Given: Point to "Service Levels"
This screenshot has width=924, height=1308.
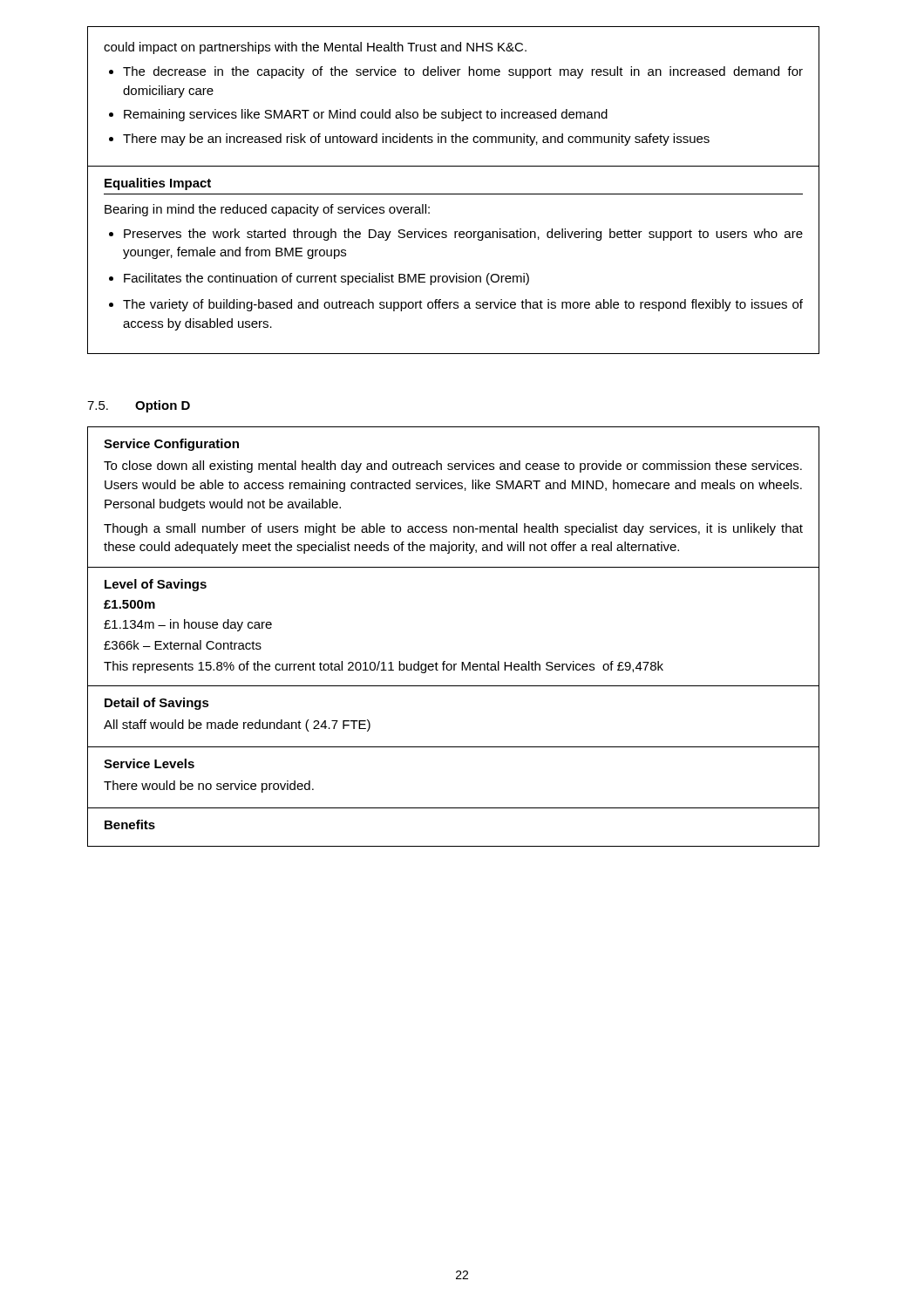Looking at the screenshot, I should [149, 763].
